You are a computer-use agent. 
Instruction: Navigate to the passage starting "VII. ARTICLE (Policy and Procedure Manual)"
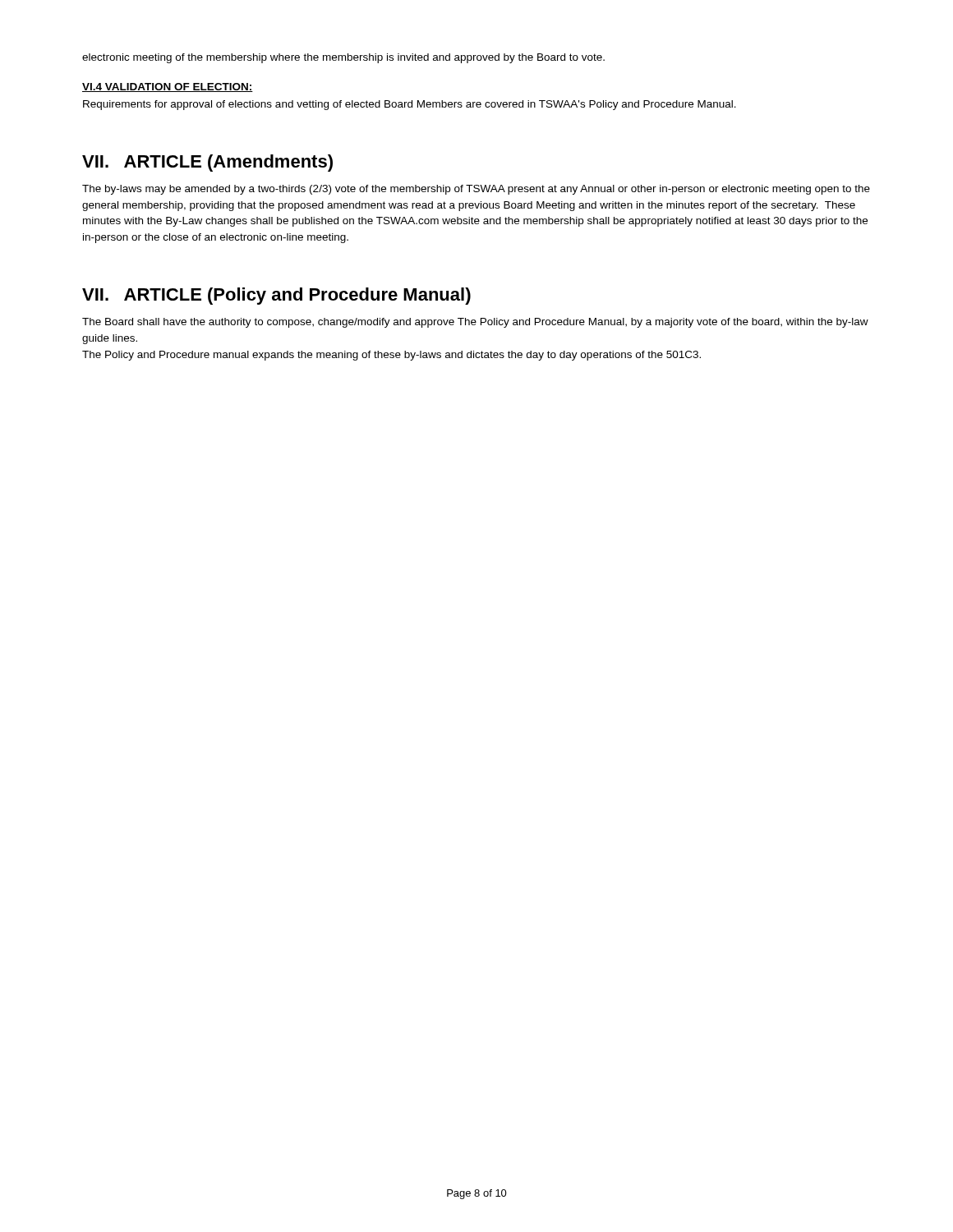pyautogui.click(x=277, y=295)
